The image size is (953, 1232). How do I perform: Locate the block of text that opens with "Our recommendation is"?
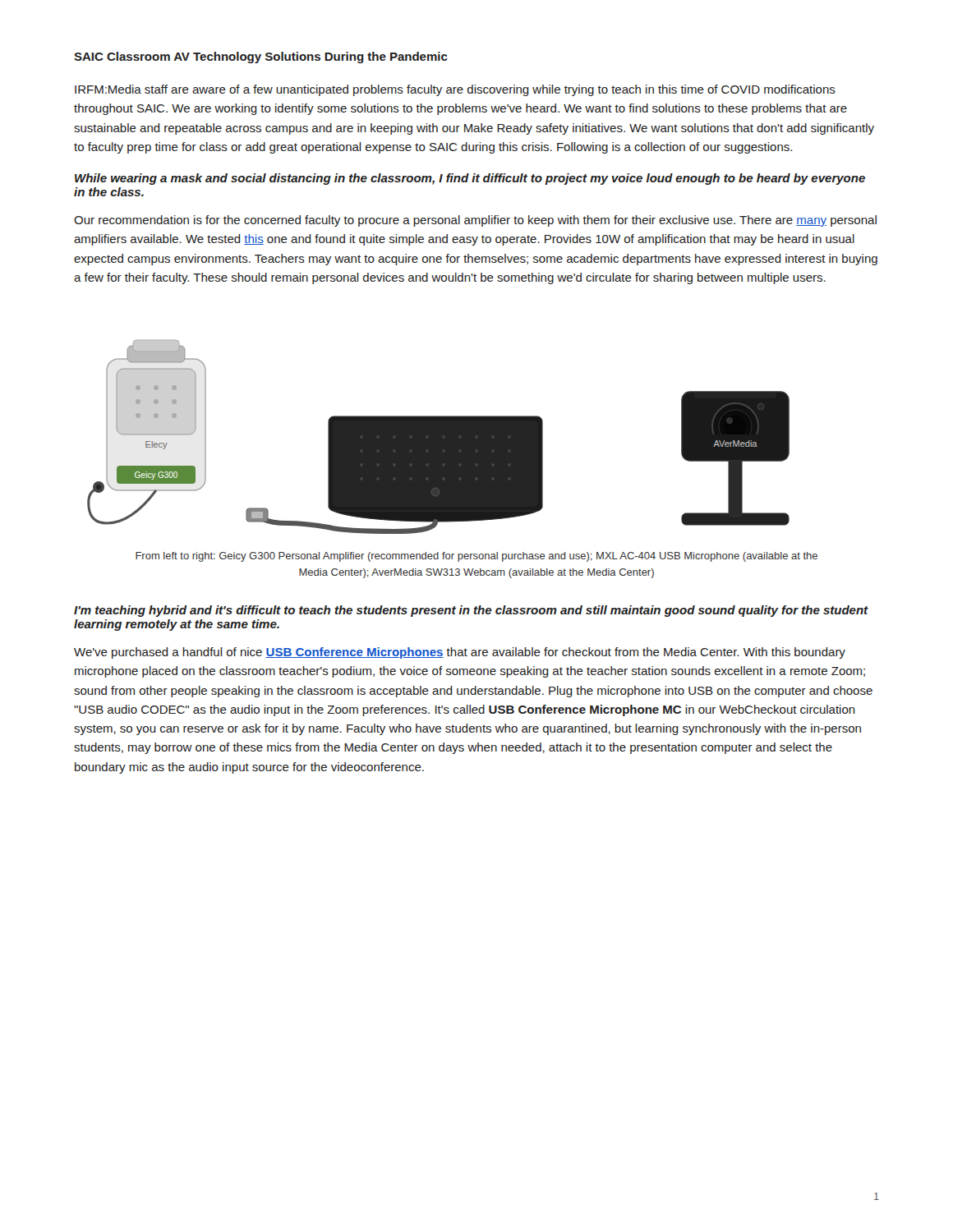coord(476,248)
